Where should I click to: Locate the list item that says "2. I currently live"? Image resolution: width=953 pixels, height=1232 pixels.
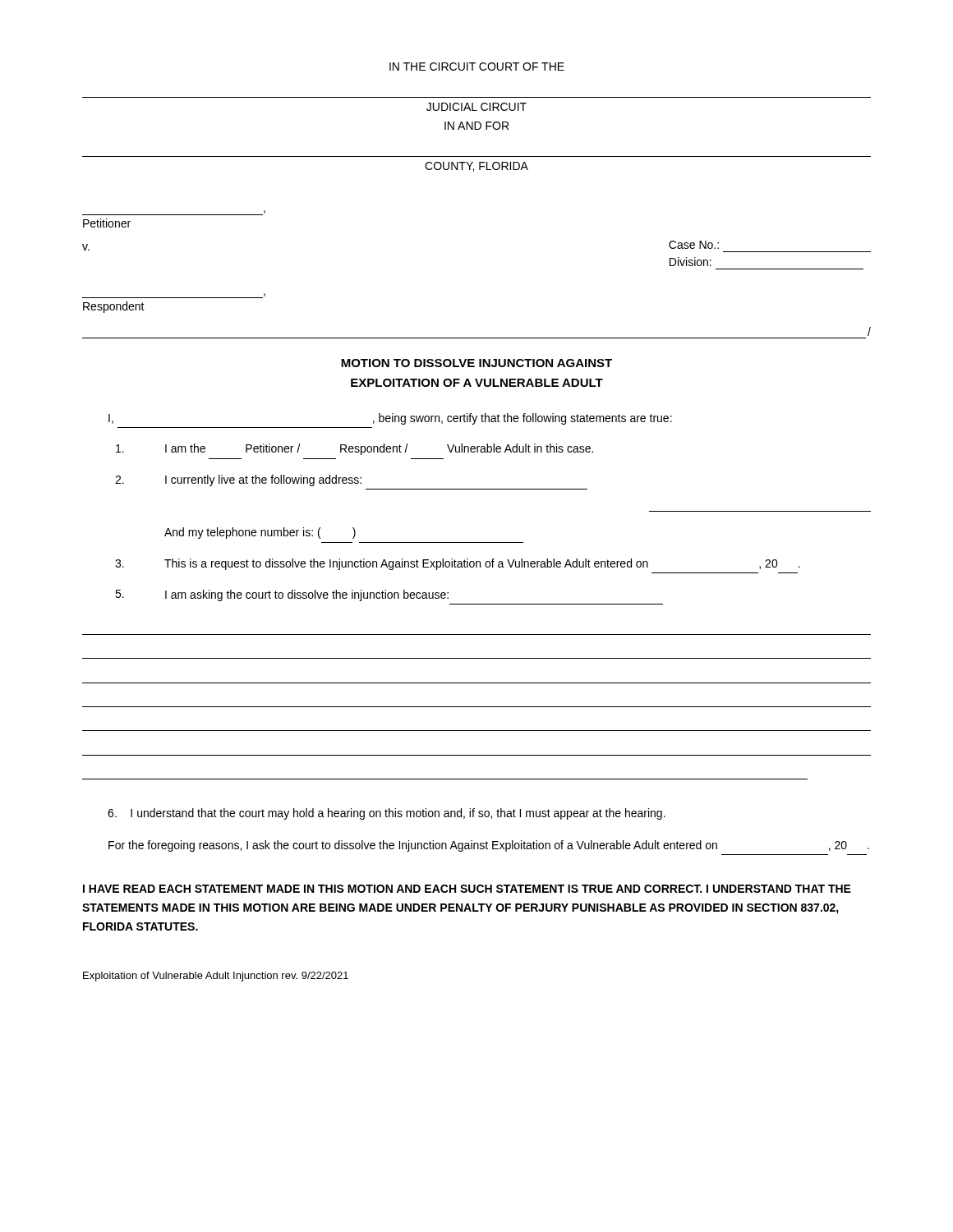pos(238,480)
